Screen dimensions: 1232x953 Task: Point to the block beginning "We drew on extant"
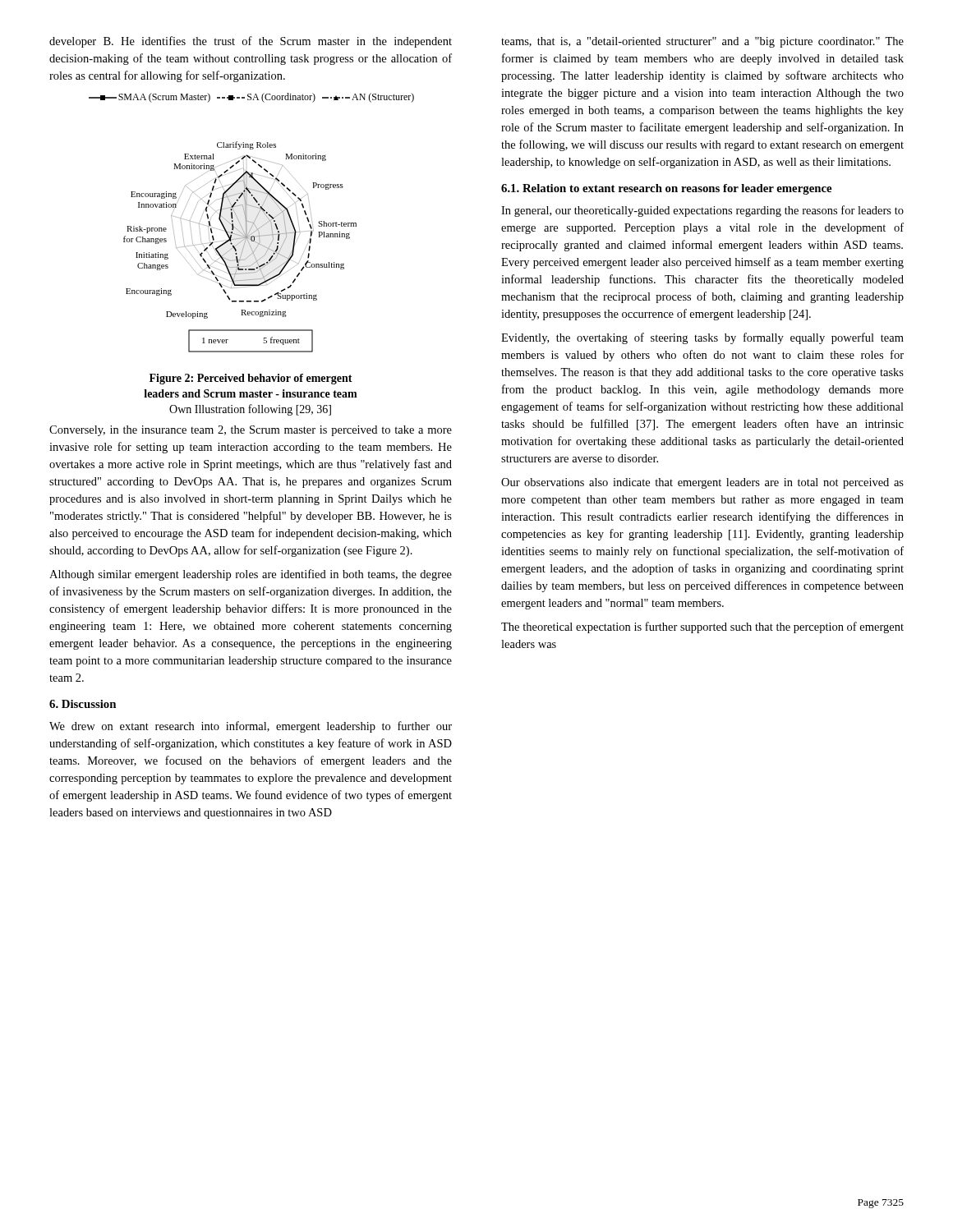tap(251, 770)
